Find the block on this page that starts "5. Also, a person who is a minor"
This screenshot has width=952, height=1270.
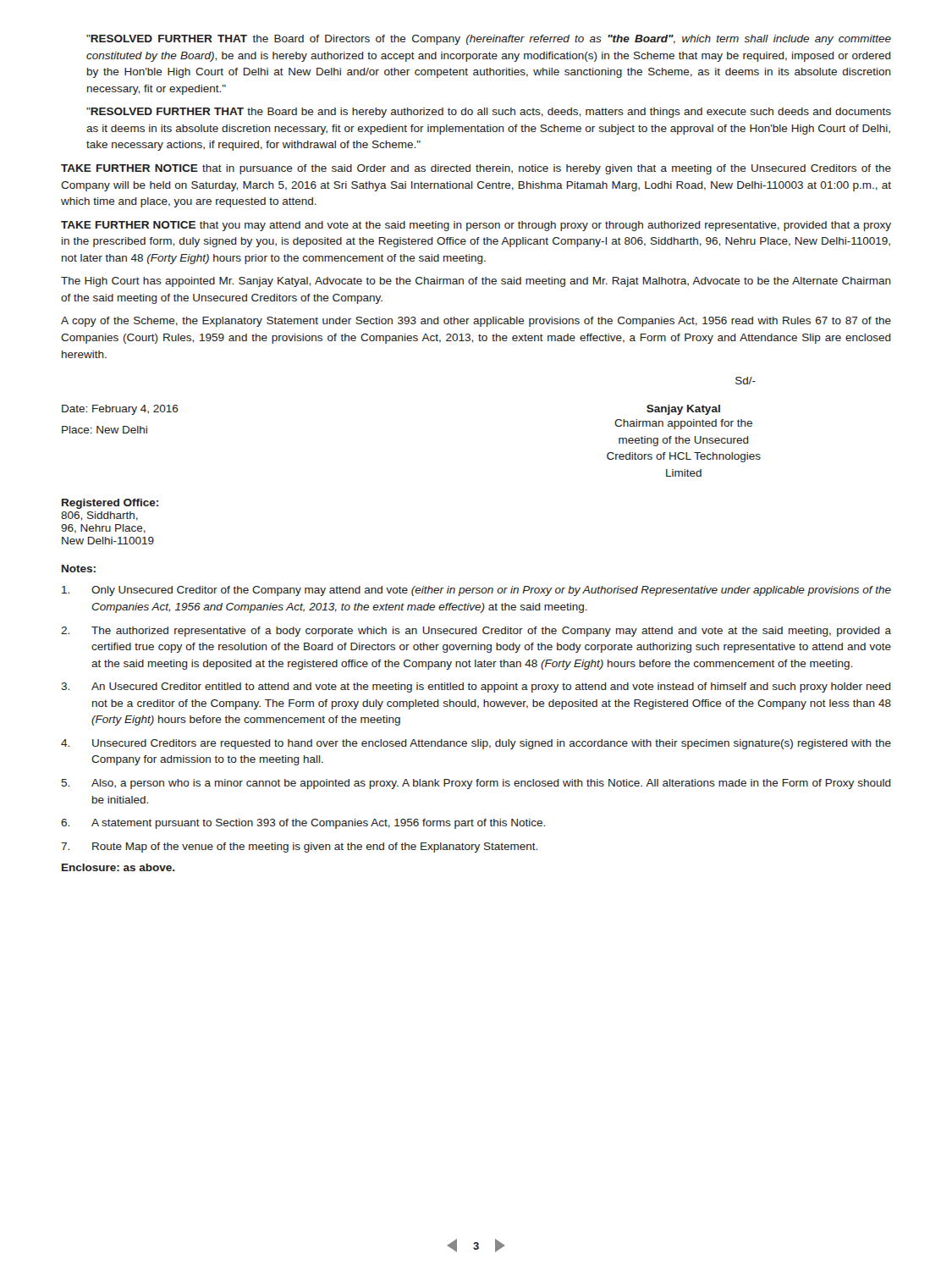pyautogui.click(x=476, y=791)
